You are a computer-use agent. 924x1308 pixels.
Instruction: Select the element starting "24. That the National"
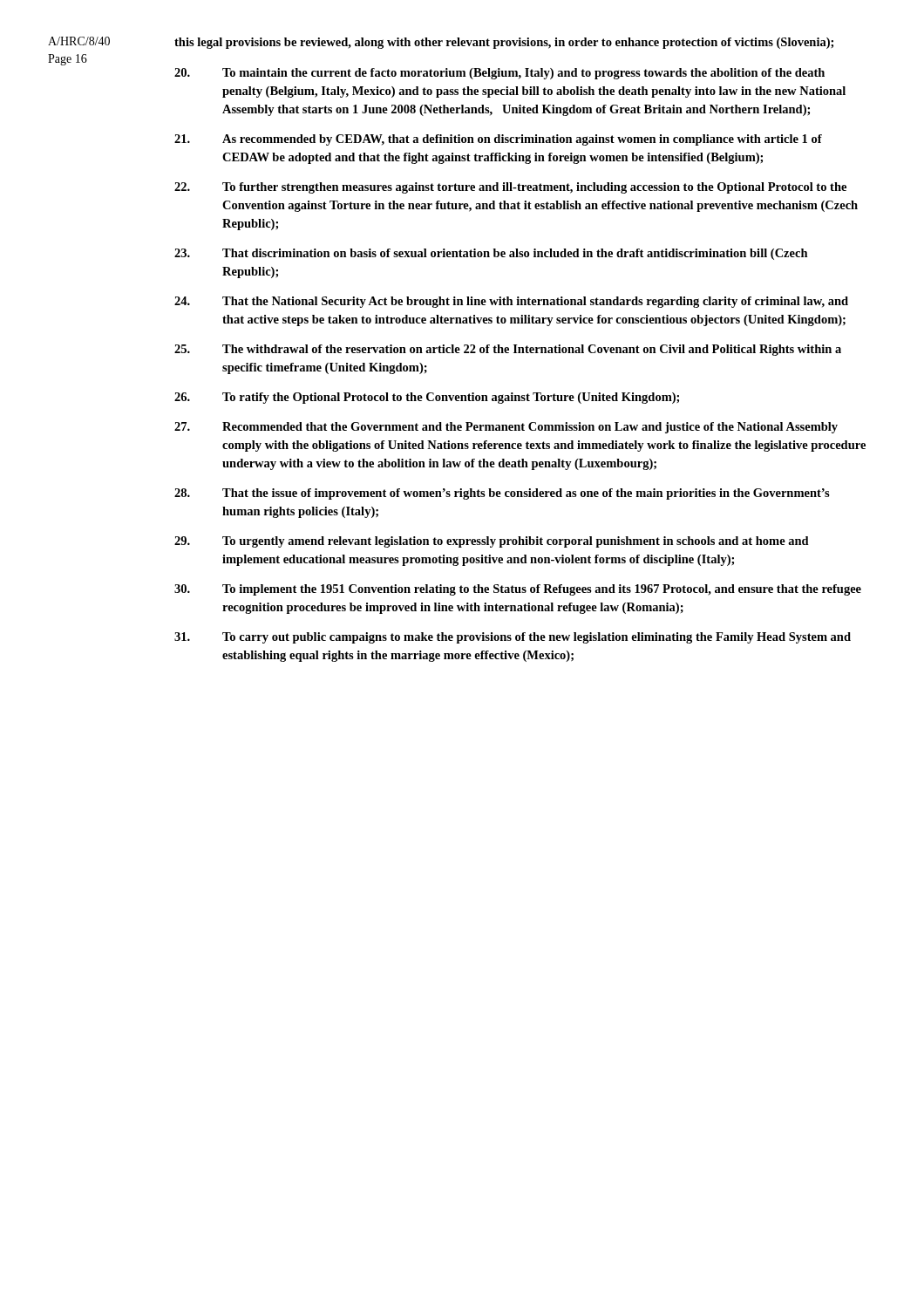521,311
